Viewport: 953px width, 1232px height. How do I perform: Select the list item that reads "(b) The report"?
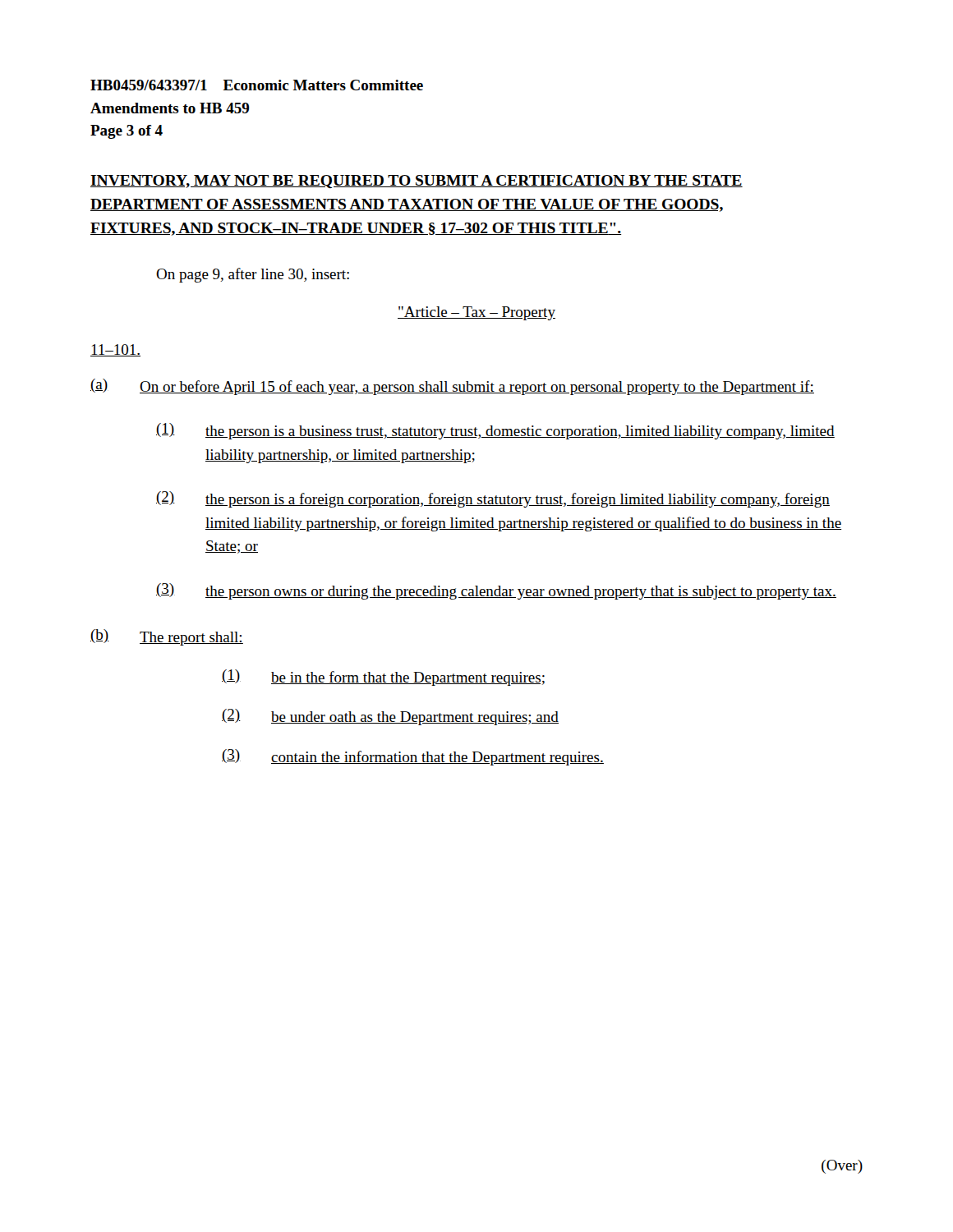(167, 637)
